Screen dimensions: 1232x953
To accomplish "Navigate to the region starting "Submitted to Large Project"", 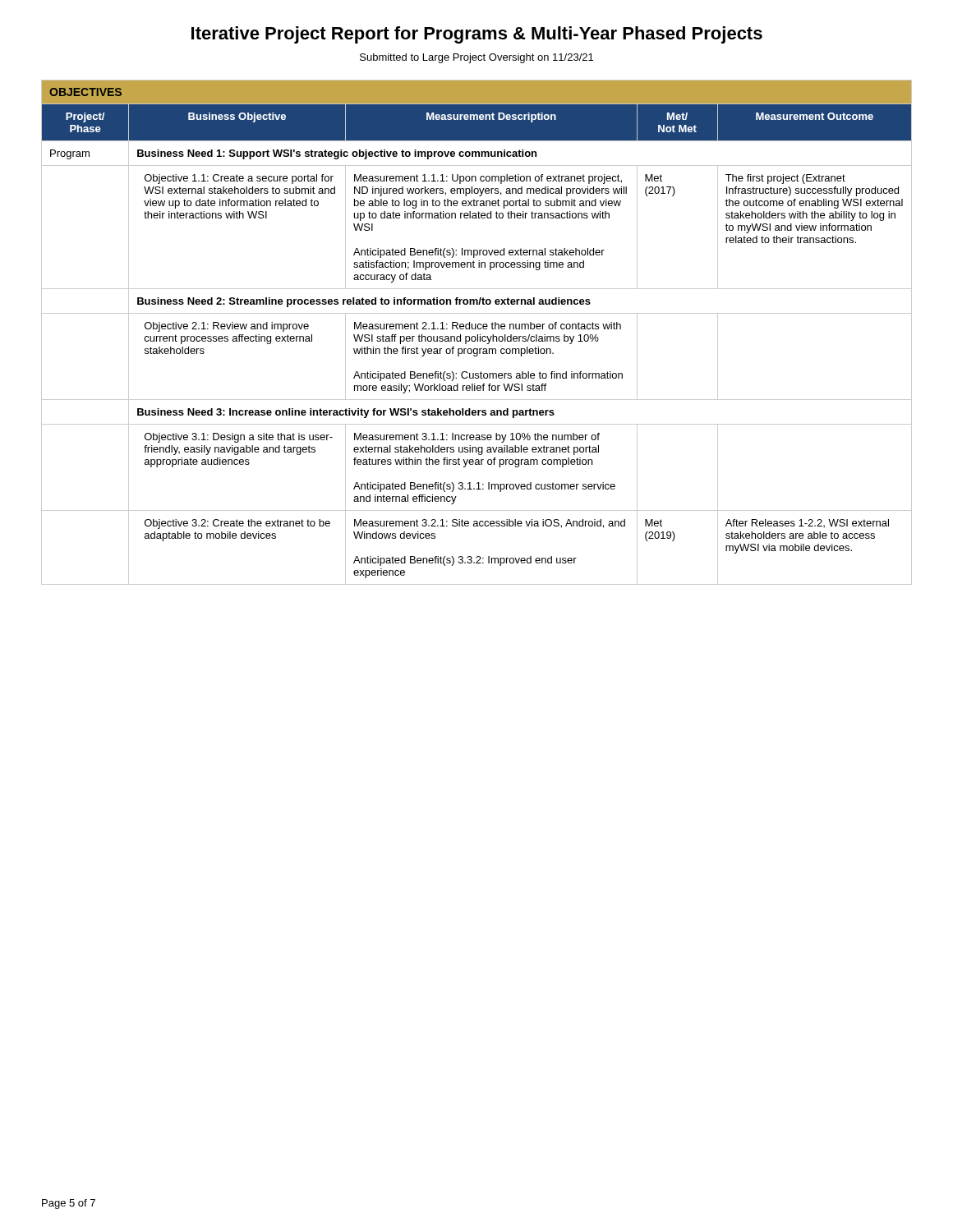I will (476, 57).
